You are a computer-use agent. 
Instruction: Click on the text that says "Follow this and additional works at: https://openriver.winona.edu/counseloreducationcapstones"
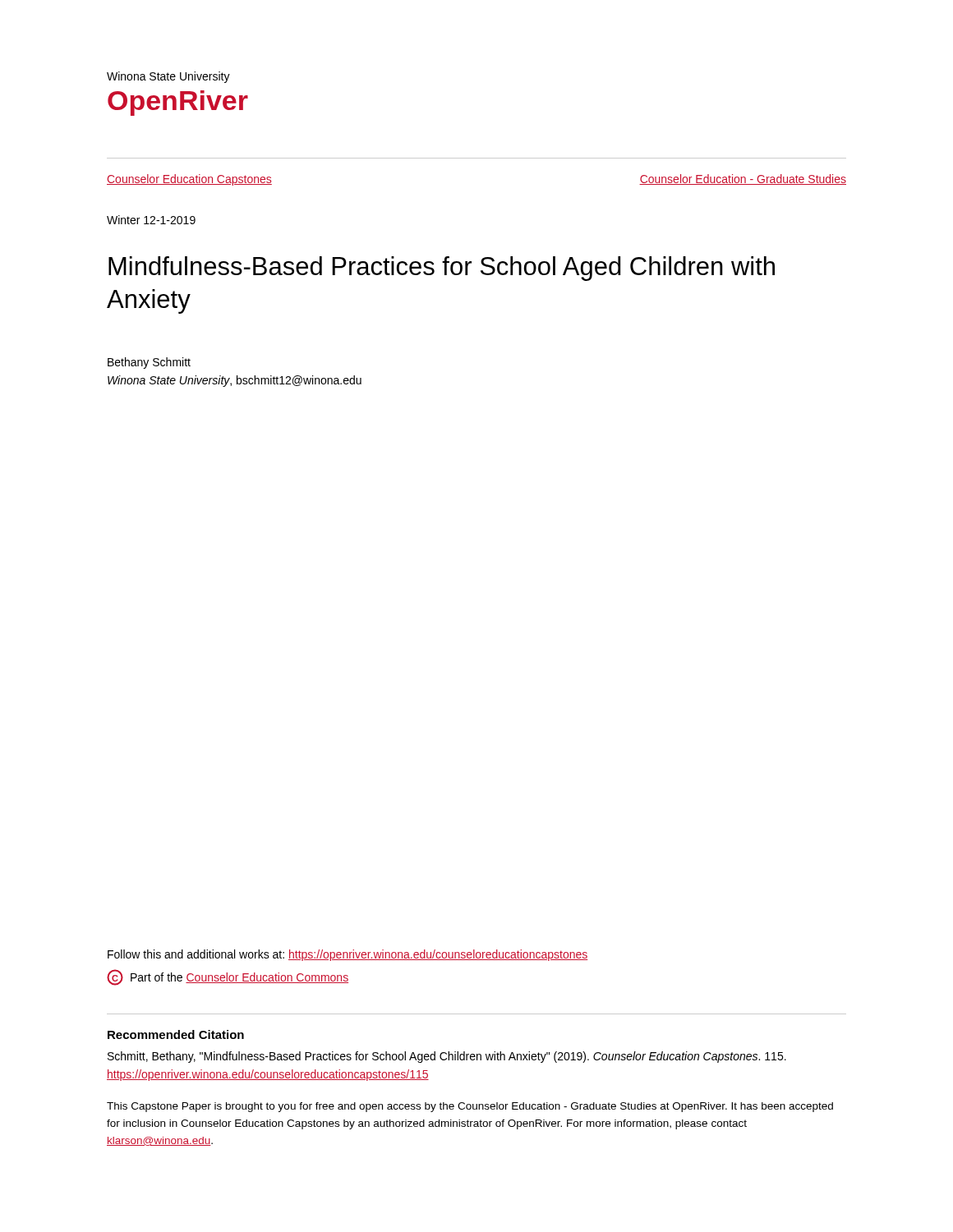pyautogui.click(x=347, y=954)
